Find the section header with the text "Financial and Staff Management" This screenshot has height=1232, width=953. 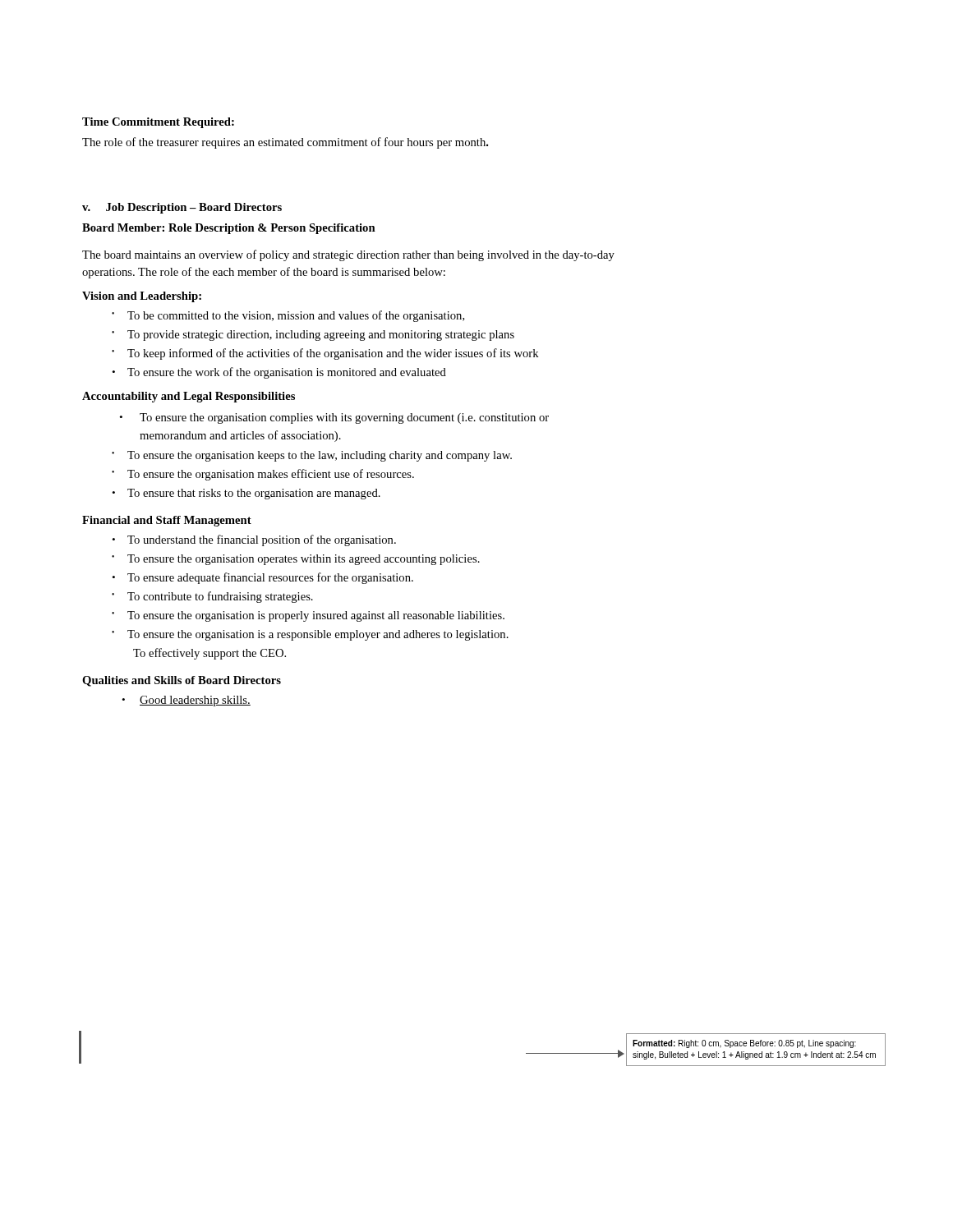[x=167, y=520]
